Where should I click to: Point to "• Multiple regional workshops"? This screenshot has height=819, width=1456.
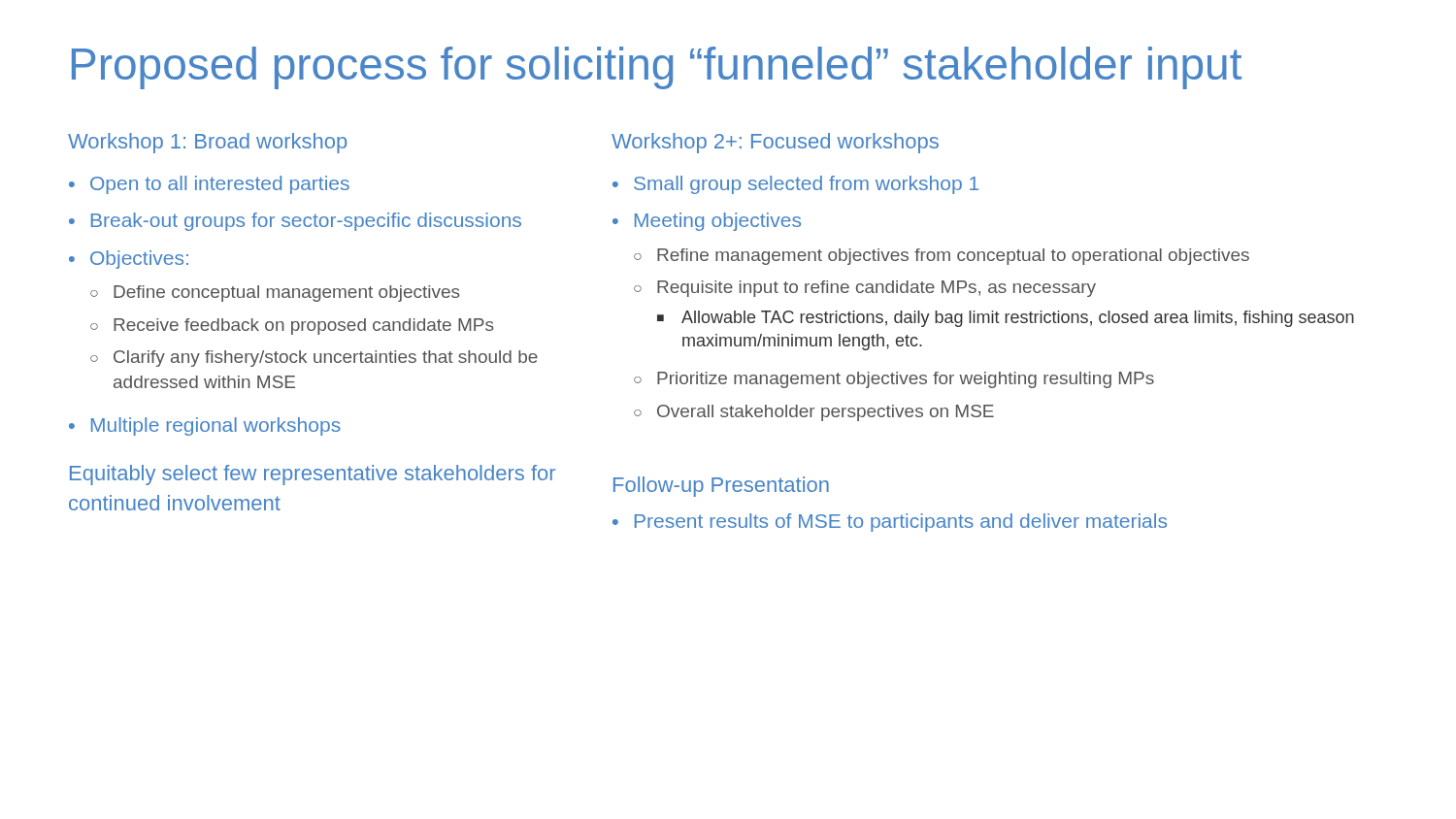tap(320, 426)
